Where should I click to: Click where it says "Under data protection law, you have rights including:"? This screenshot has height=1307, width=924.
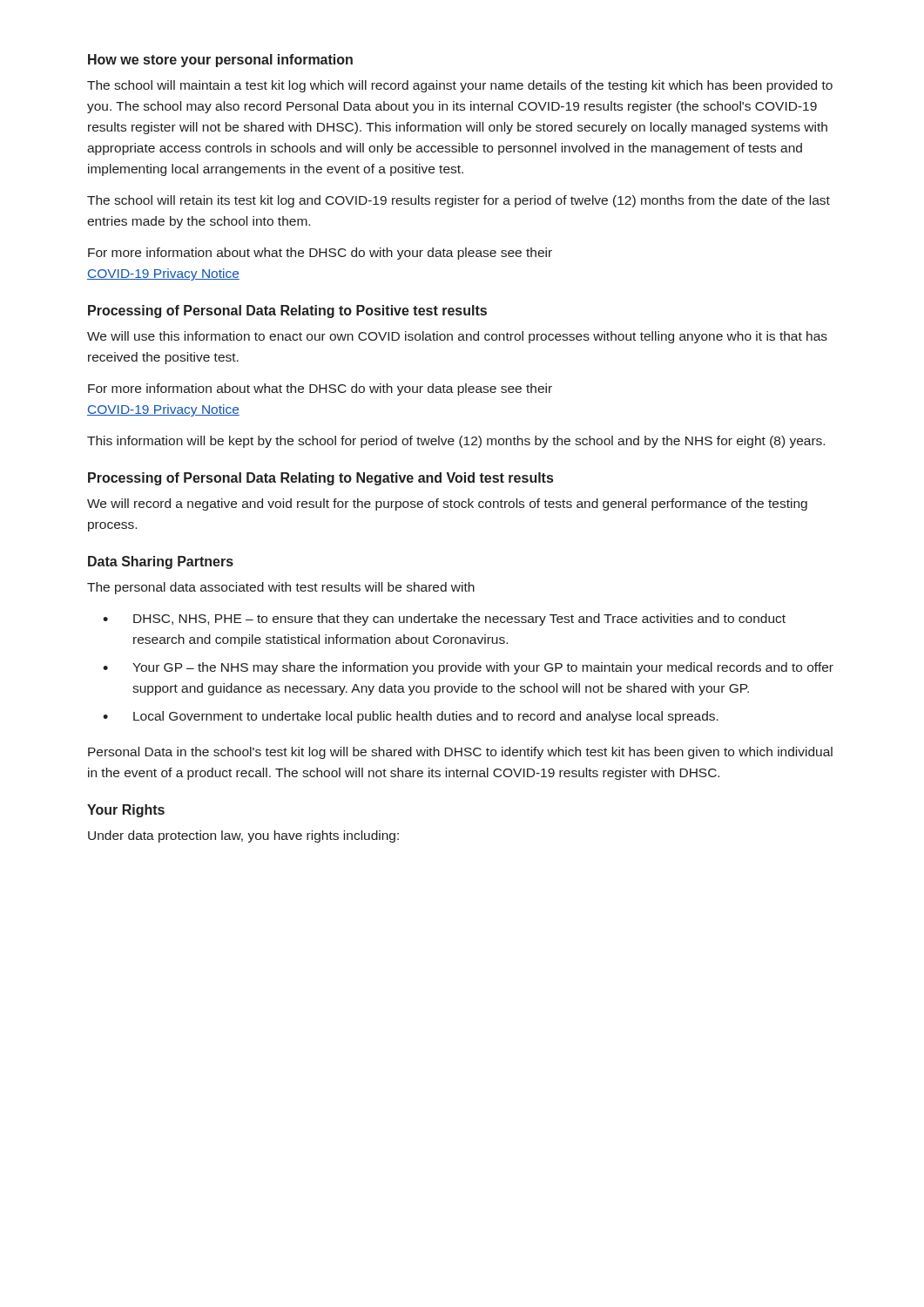tap(244, 835)
